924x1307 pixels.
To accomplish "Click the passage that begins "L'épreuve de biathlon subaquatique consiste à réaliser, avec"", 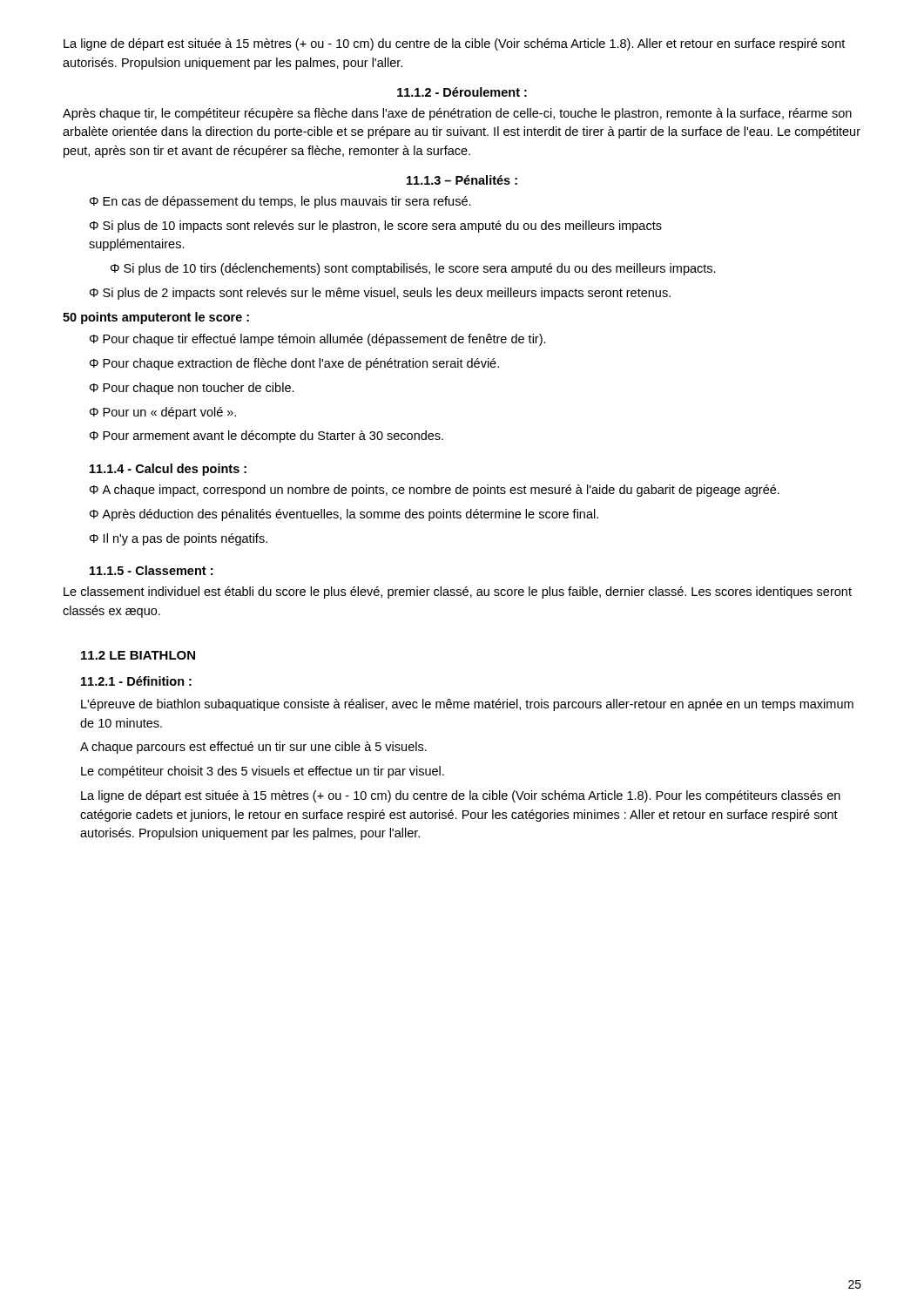I will click(x=471, y=714).
